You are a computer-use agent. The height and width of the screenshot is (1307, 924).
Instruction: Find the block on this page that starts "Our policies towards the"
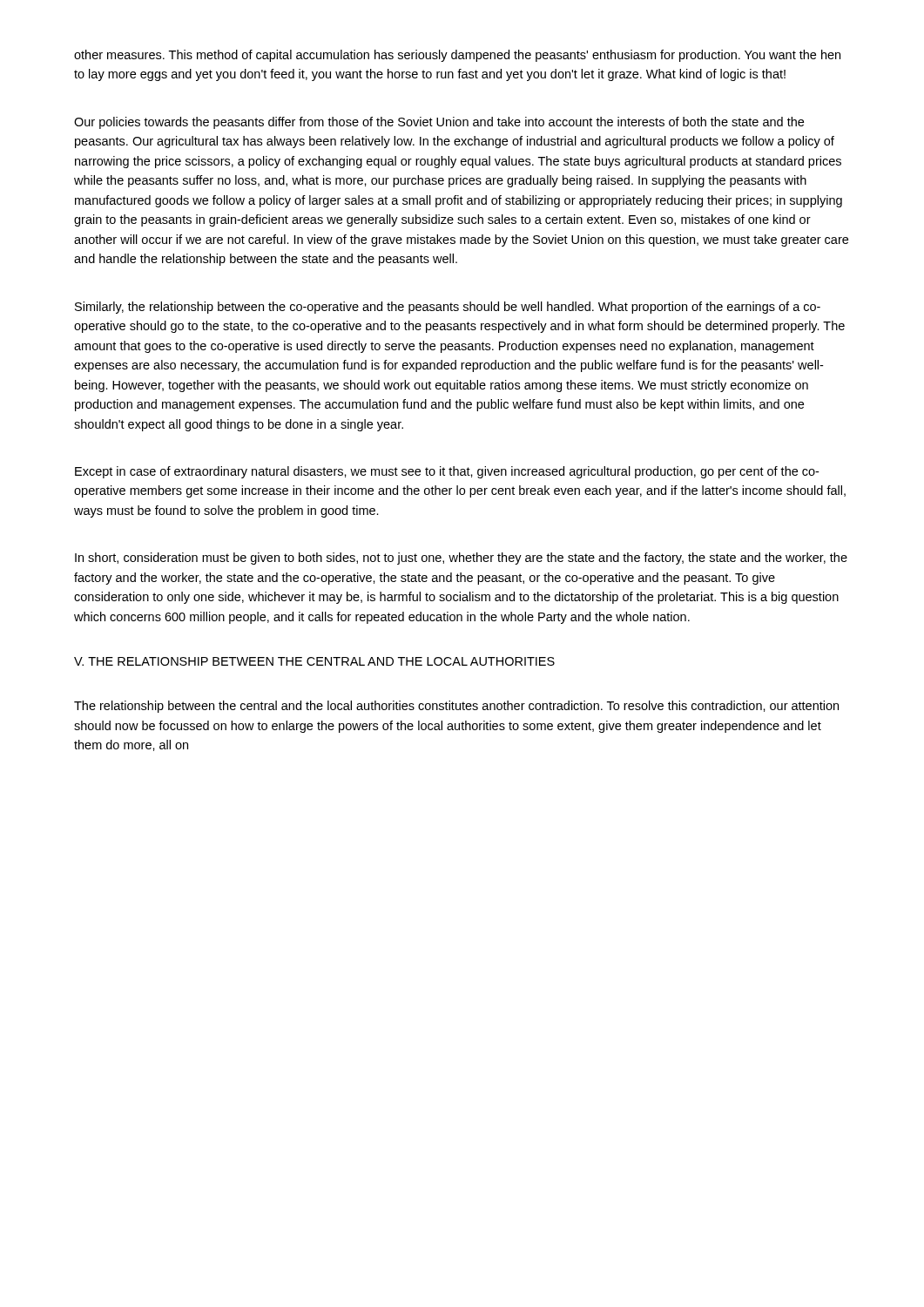[x=461, y=190]
